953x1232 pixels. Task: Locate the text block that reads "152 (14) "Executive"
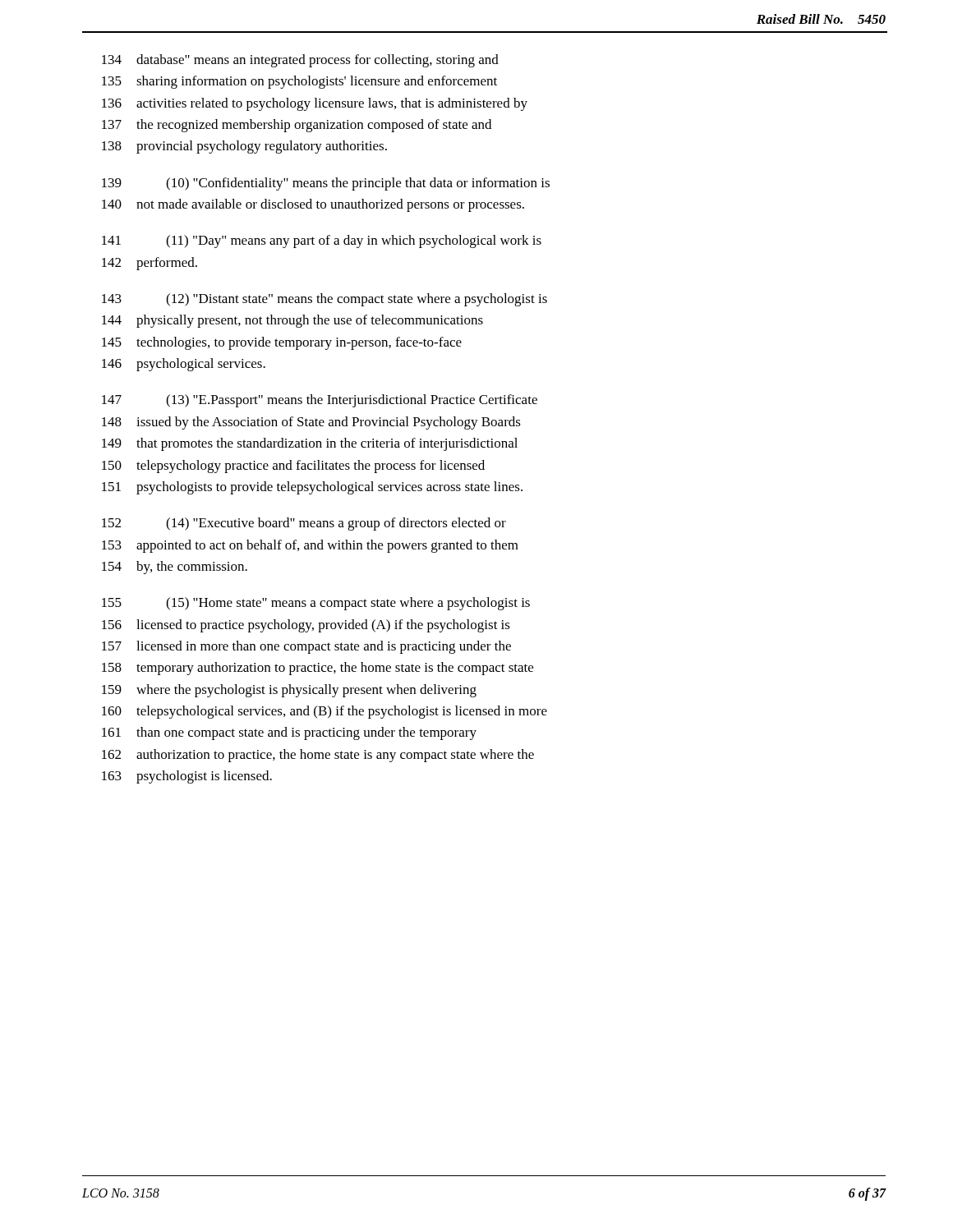click(x=484, y=545)
